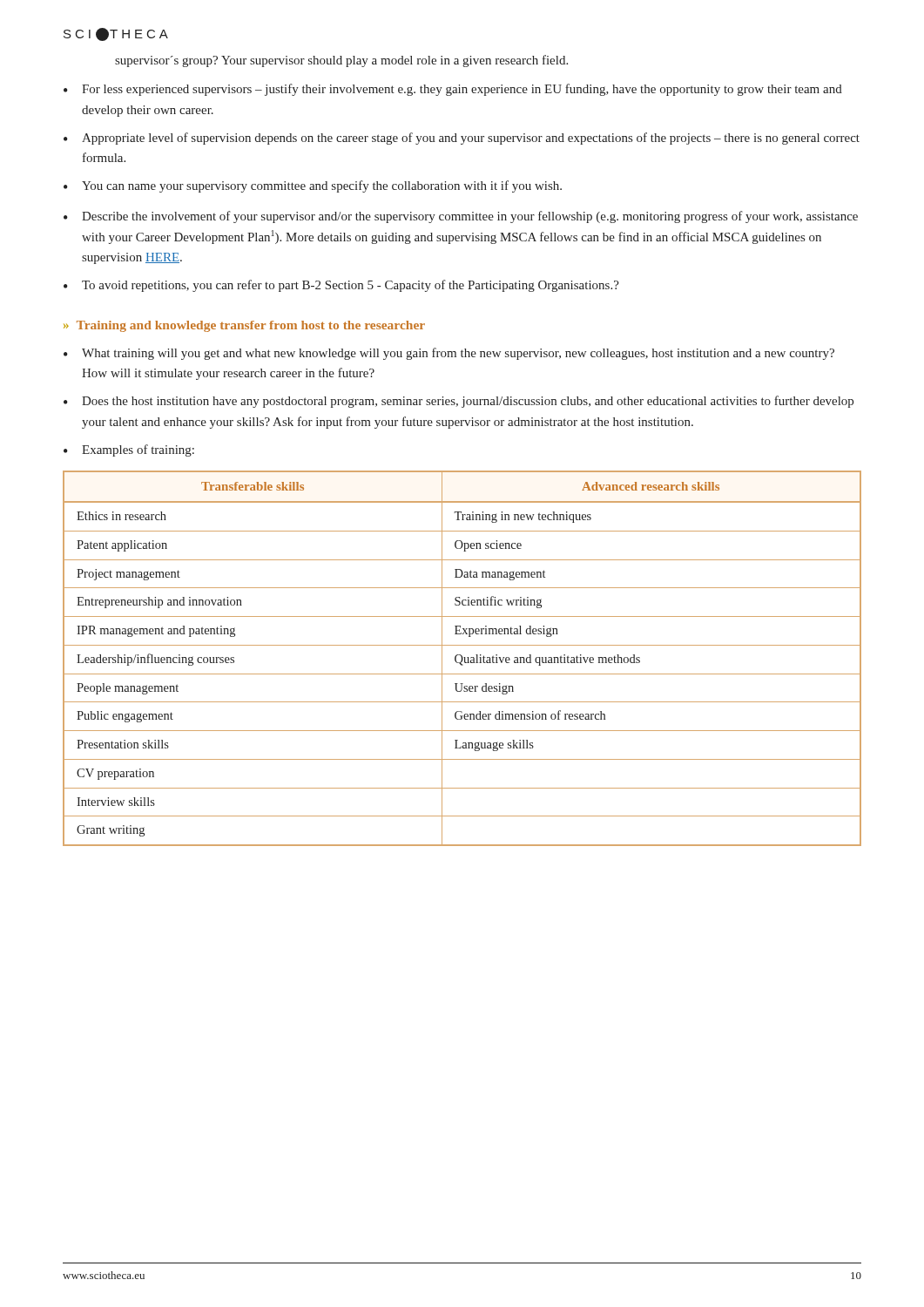Select the region starting "• Does the host institution"
This screenshot has width=924, height=1307.
462,412
